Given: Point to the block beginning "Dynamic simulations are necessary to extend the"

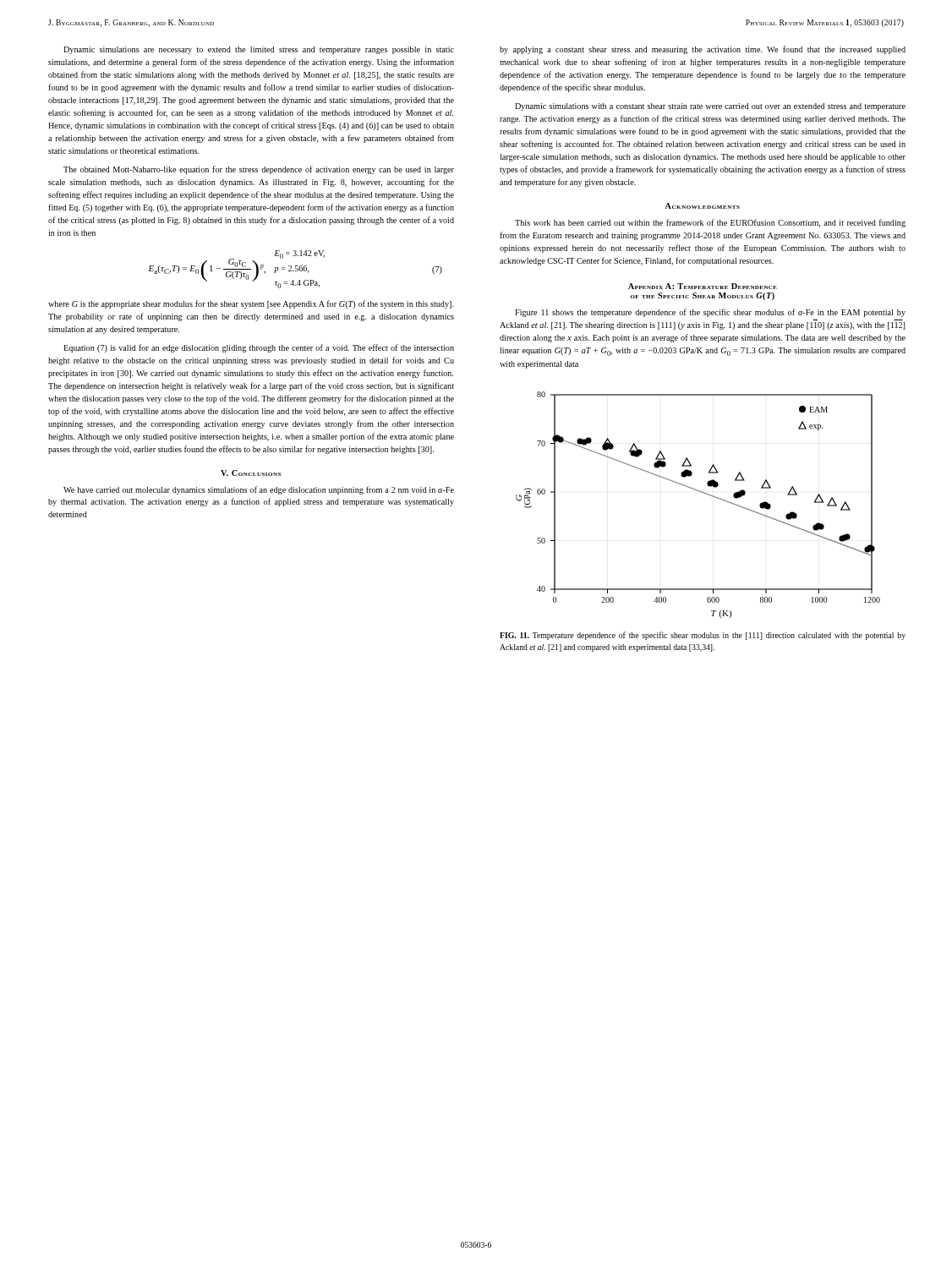Looking at the screenshot, I should point(251,101).
